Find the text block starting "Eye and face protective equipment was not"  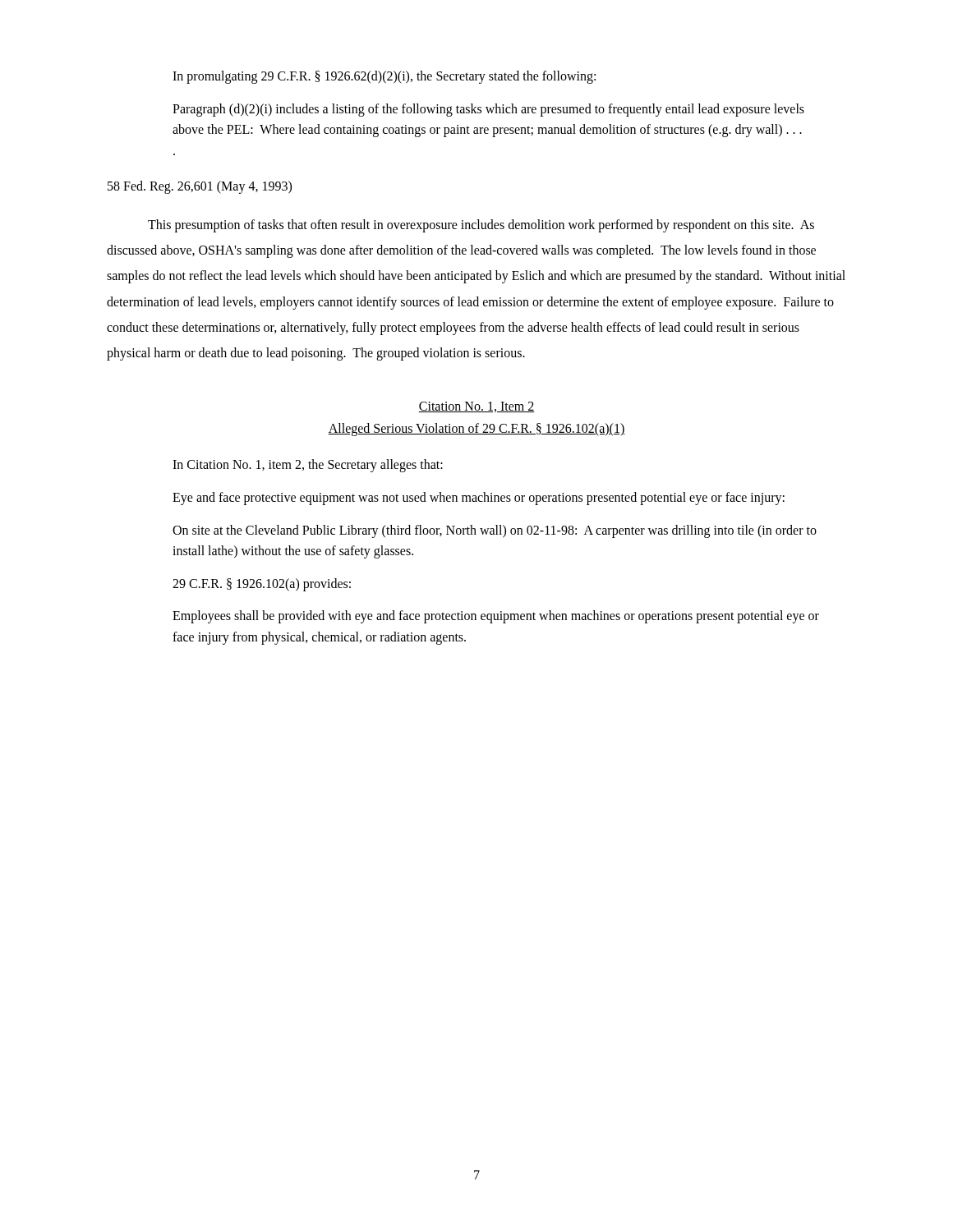point(479,497)
